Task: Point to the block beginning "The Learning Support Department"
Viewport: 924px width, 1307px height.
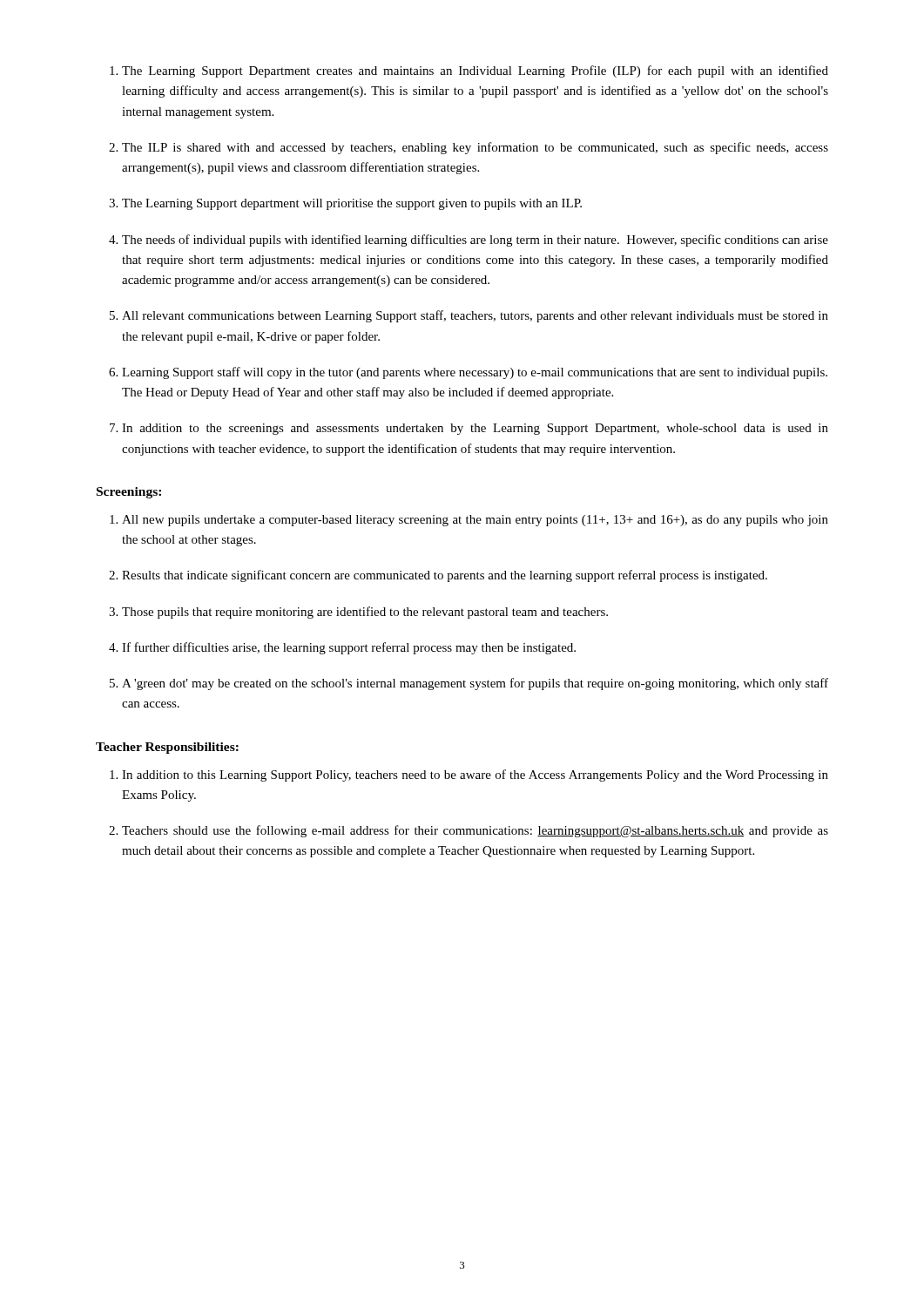Action: tap(475, 91)
